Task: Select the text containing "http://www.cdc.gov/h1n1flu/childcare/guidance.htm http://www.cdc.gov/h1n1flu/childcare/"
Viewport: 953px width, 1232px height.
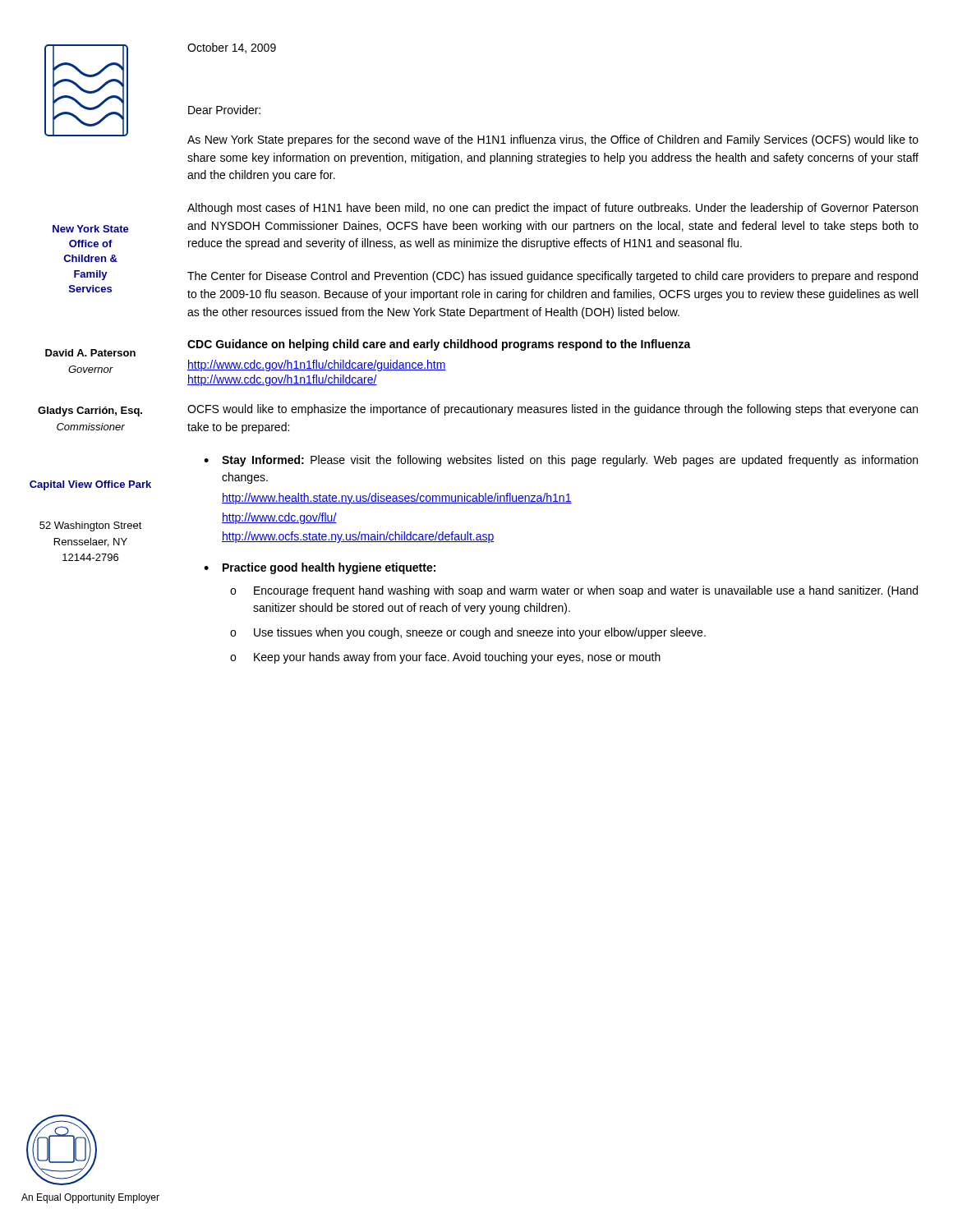Action: (317, 365)
